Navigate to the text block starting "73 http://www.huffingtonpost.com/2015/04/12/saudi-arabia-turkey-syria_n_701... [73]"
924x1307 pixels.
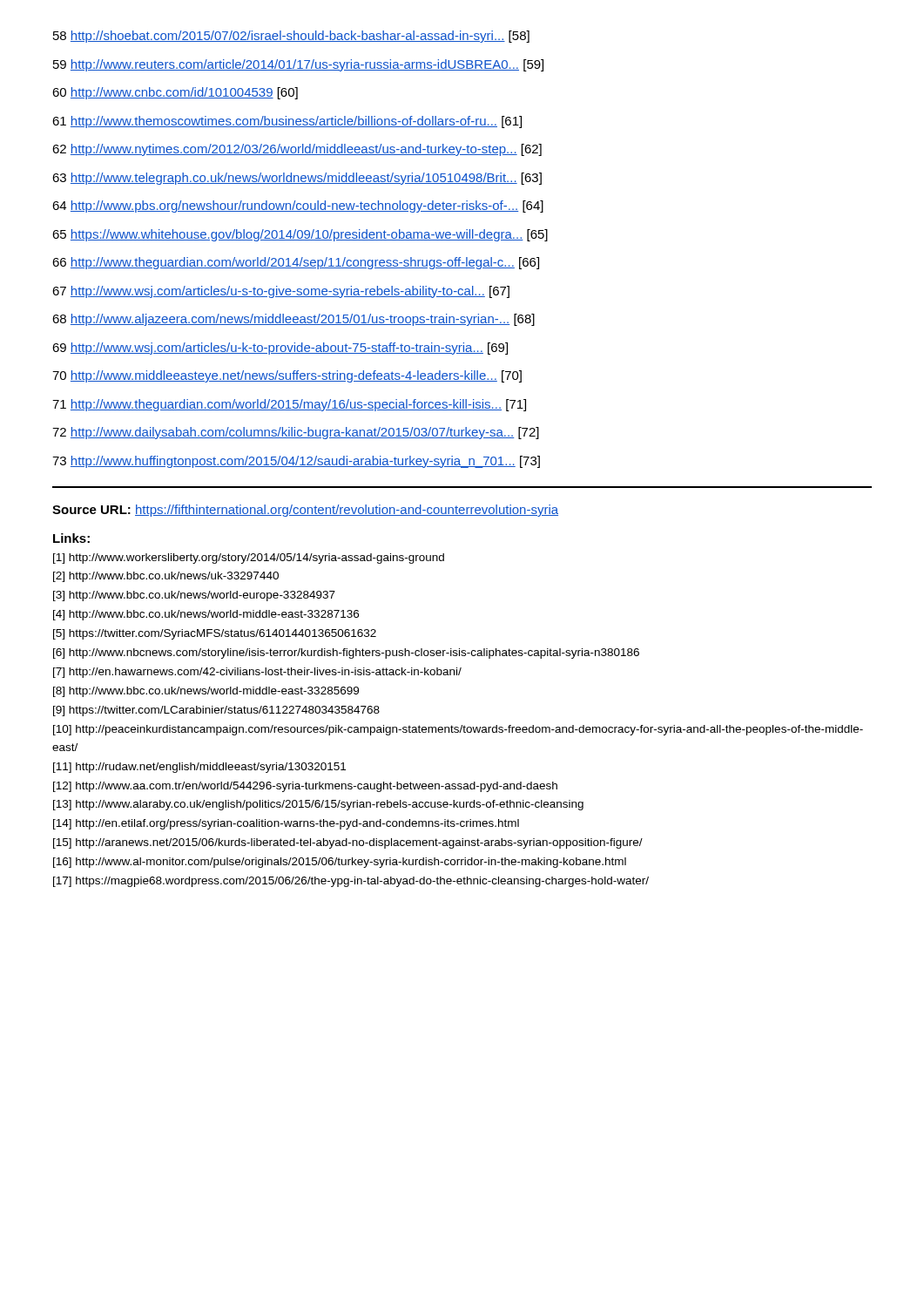297,460
